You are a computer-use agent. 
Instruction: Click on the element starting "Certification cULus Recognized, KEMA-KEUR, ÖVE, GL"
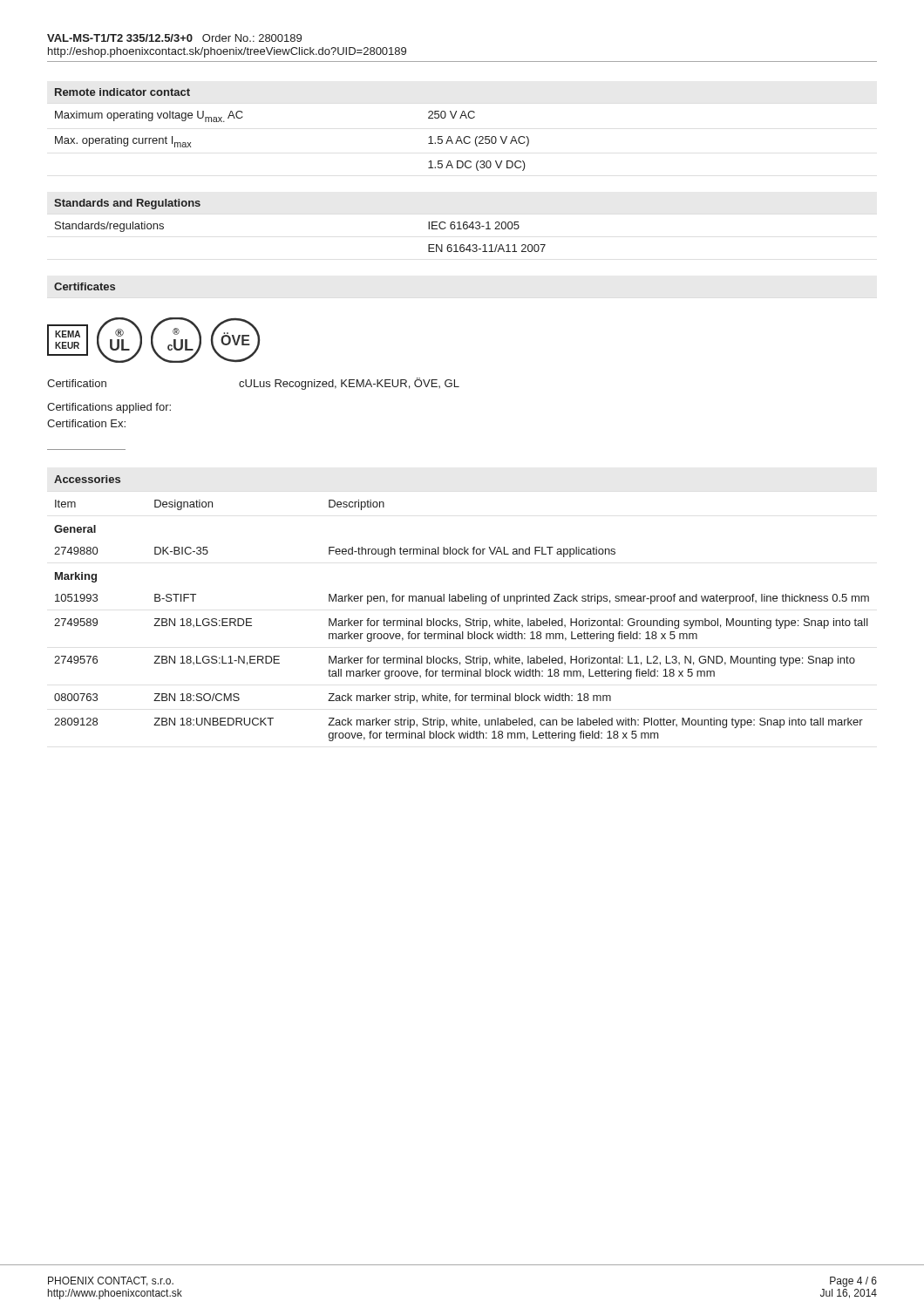pyautogui.click(x=253, y=383)
